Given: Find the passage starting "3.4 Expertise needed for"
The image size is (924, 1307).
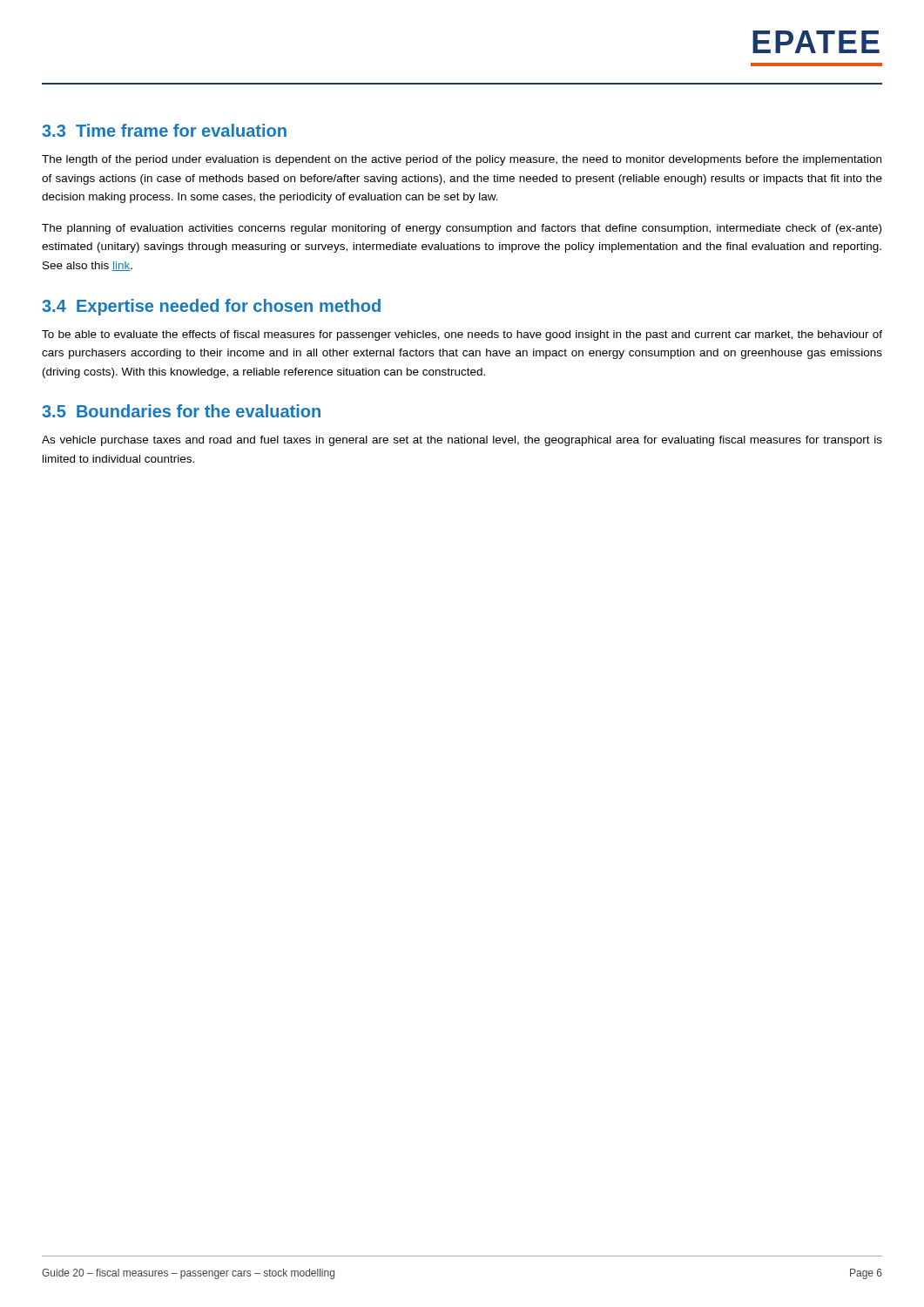Looking at the screenshot, I should 212,305.
